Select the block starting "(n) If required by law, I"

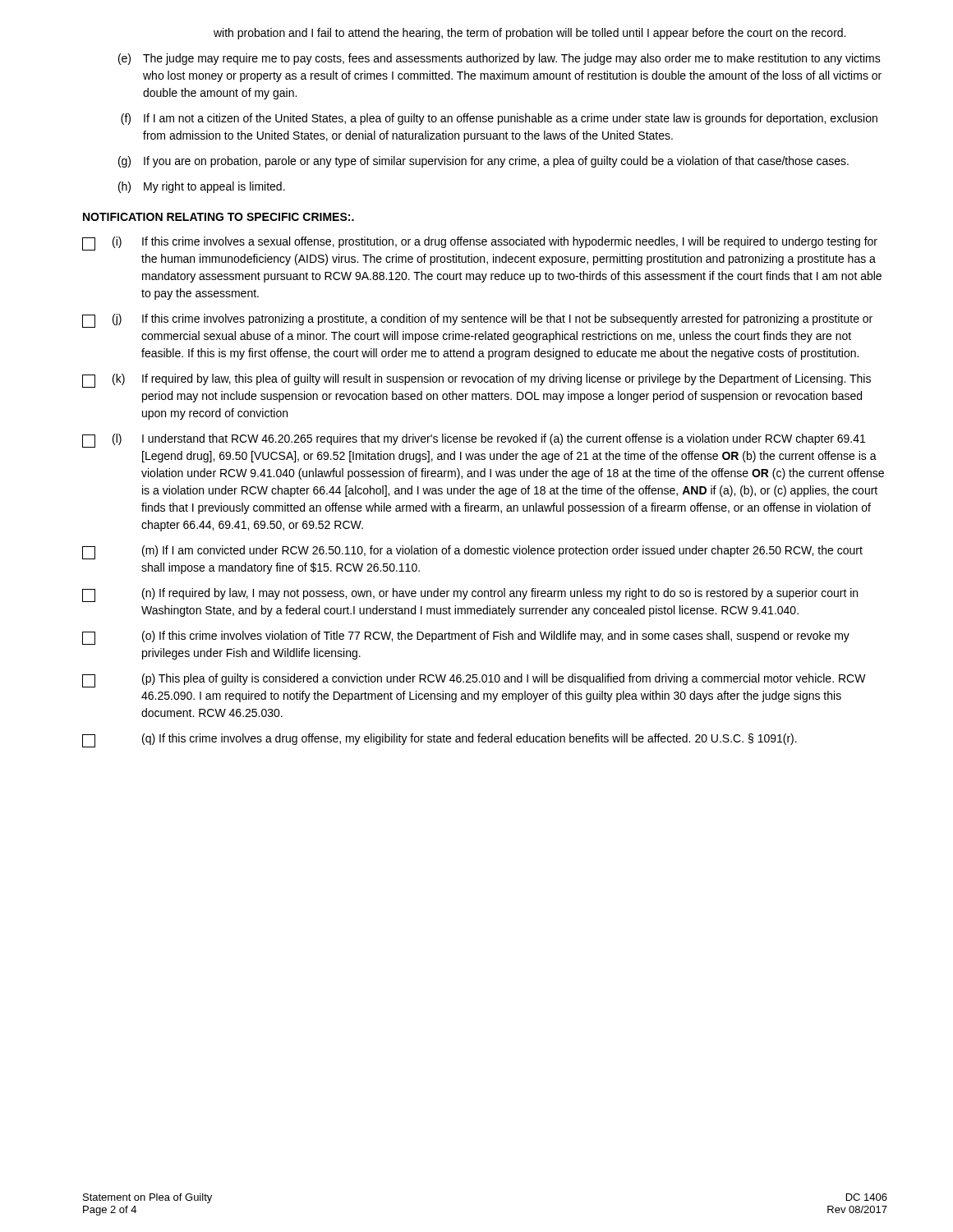(x=485, y=602)
